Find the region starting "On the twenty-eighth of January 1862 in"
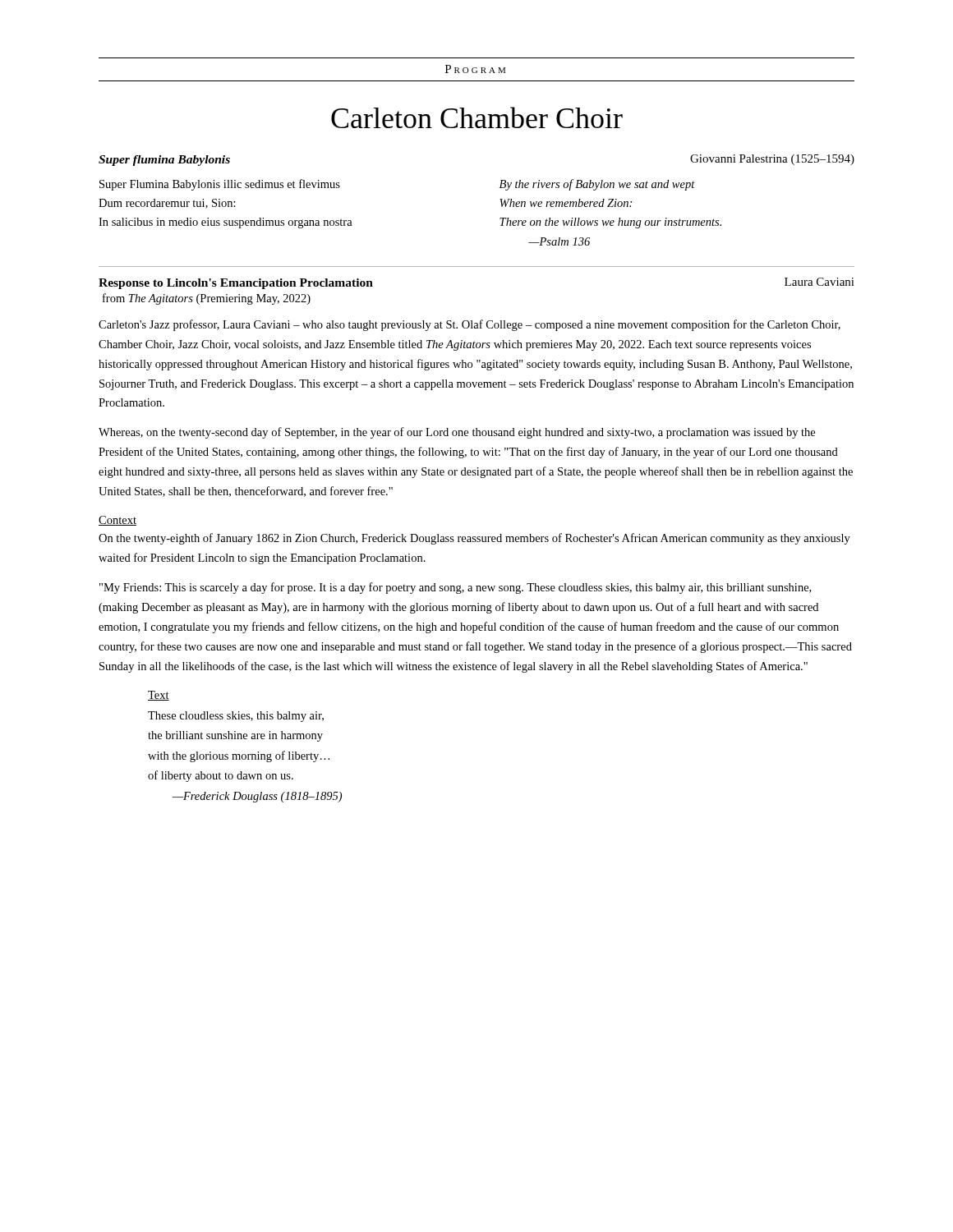 tap(474, 548)
